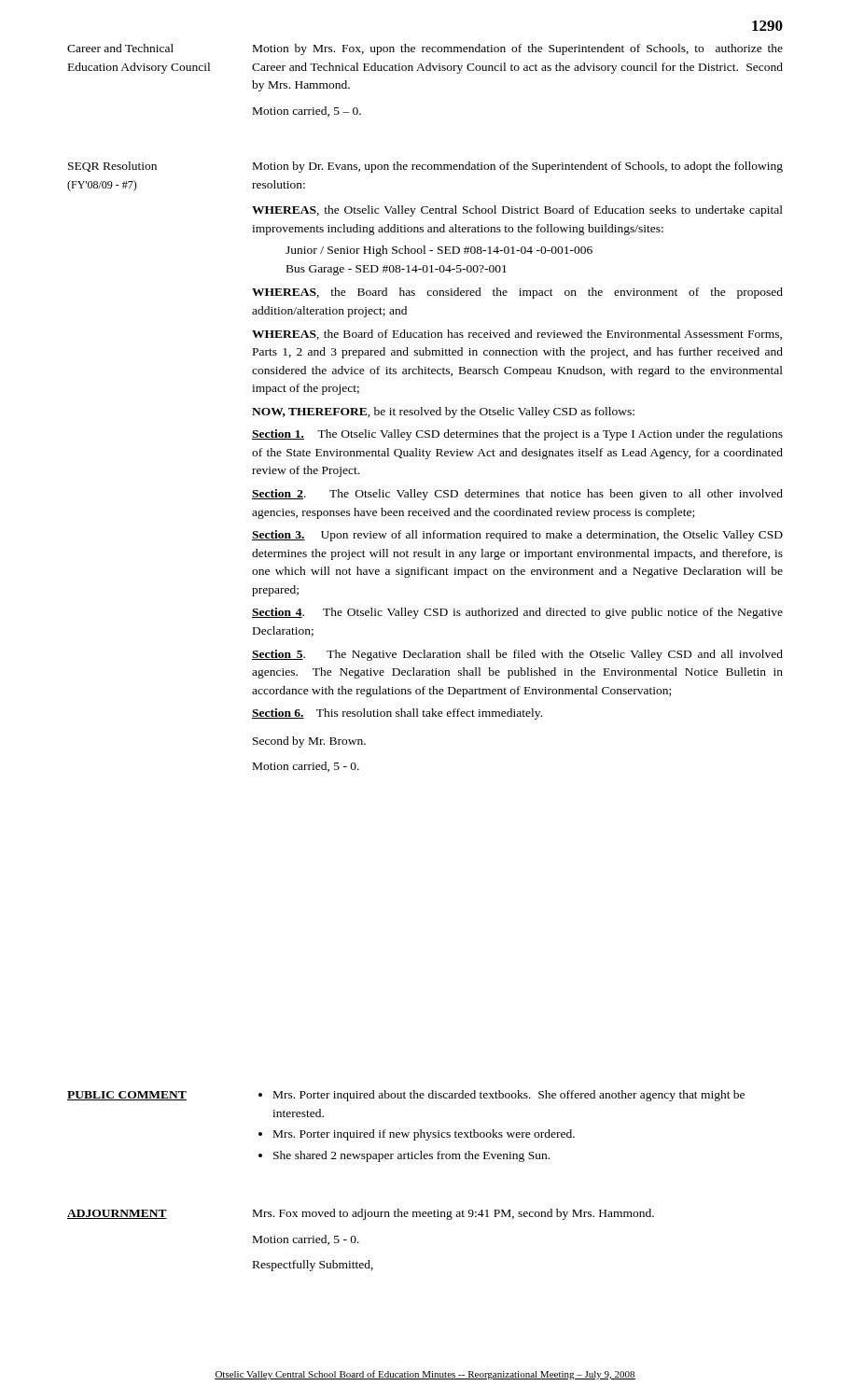Click on the block starting "Motion by Dr."
This screenshot has width=850, height=1400.
click(517, 467)
